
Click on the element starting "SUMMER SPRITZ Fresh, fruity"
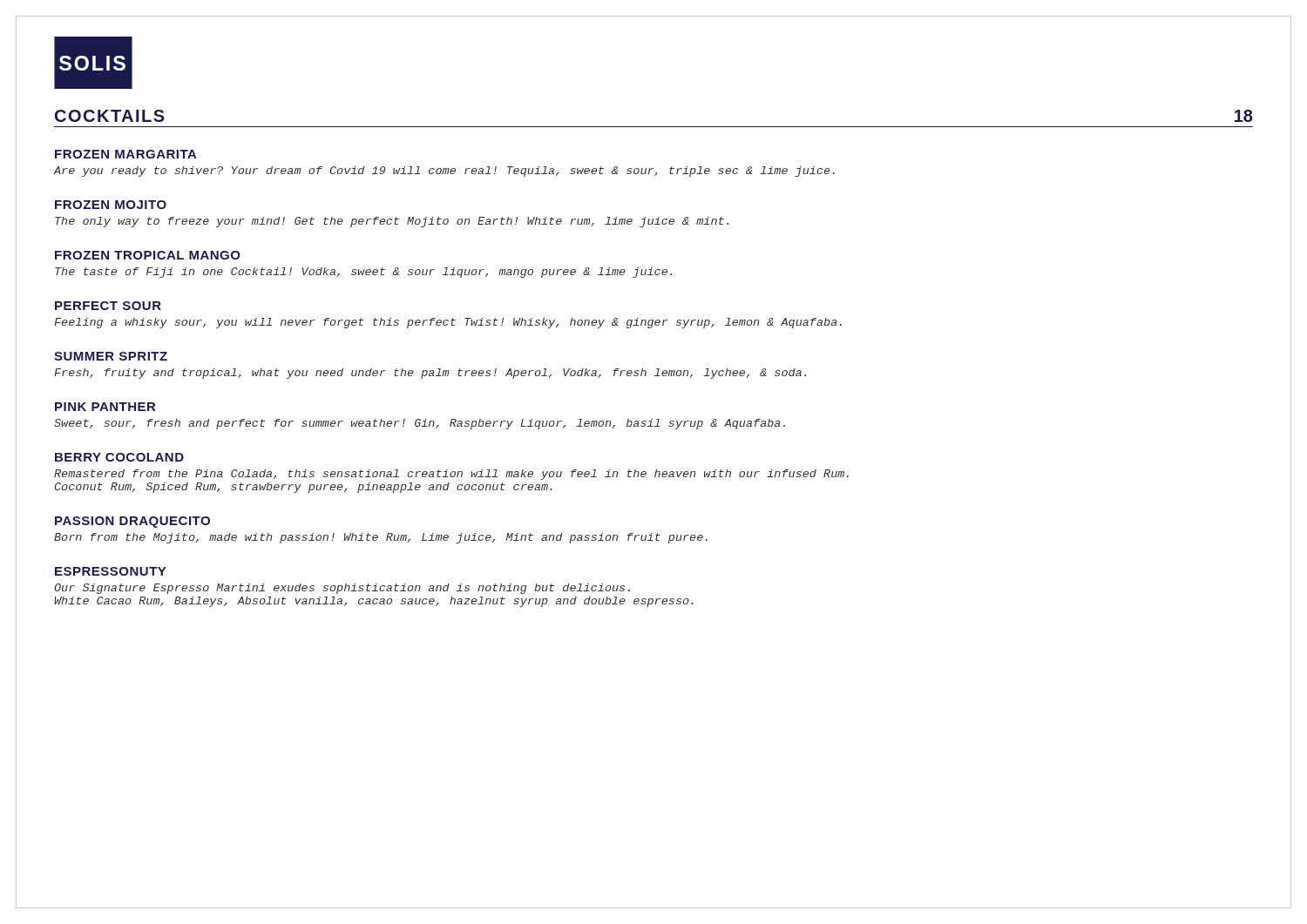(654, 364)
